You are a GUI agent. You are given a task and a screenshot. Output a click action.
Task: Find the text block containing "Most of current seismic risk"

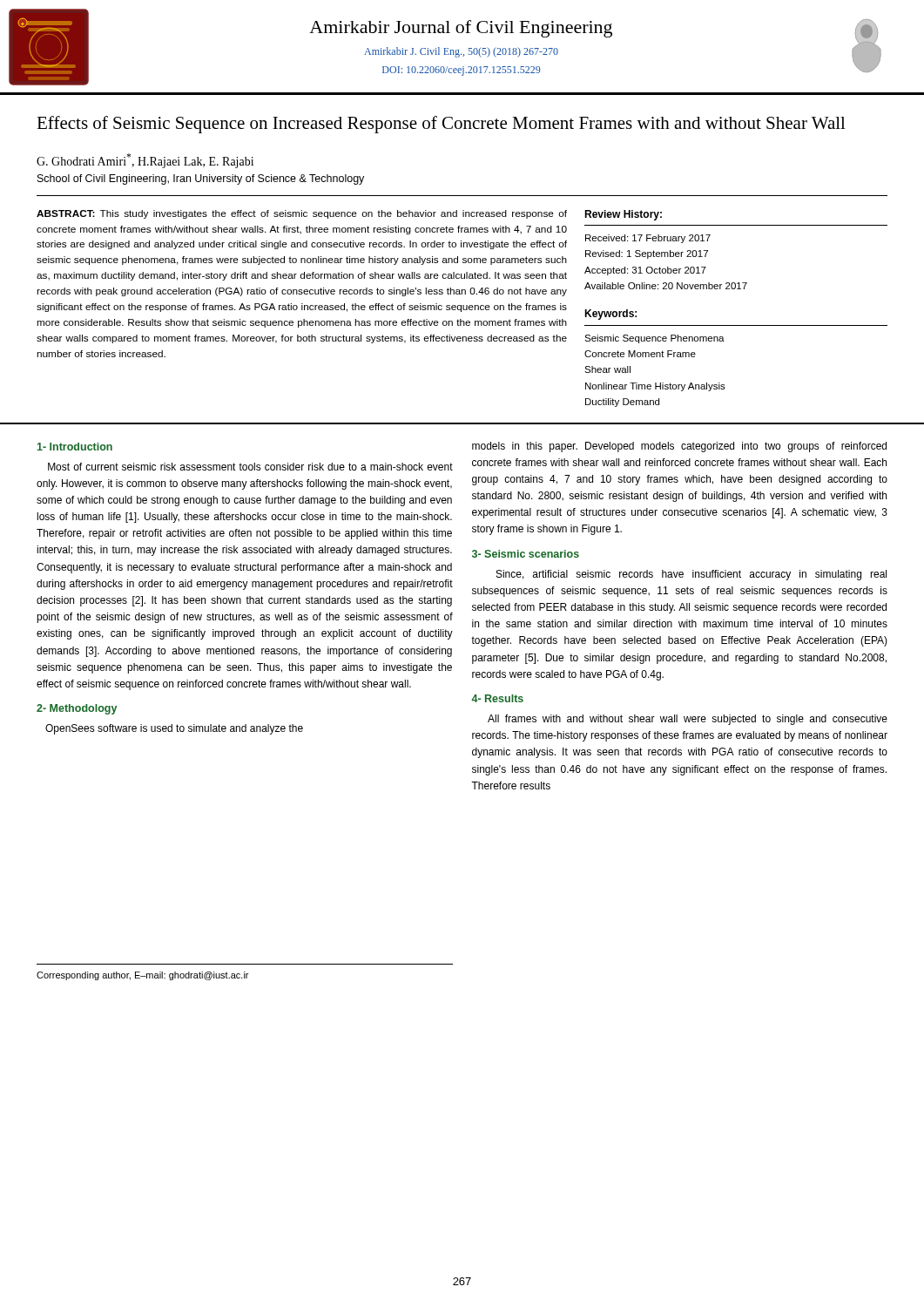pos(244,575)
